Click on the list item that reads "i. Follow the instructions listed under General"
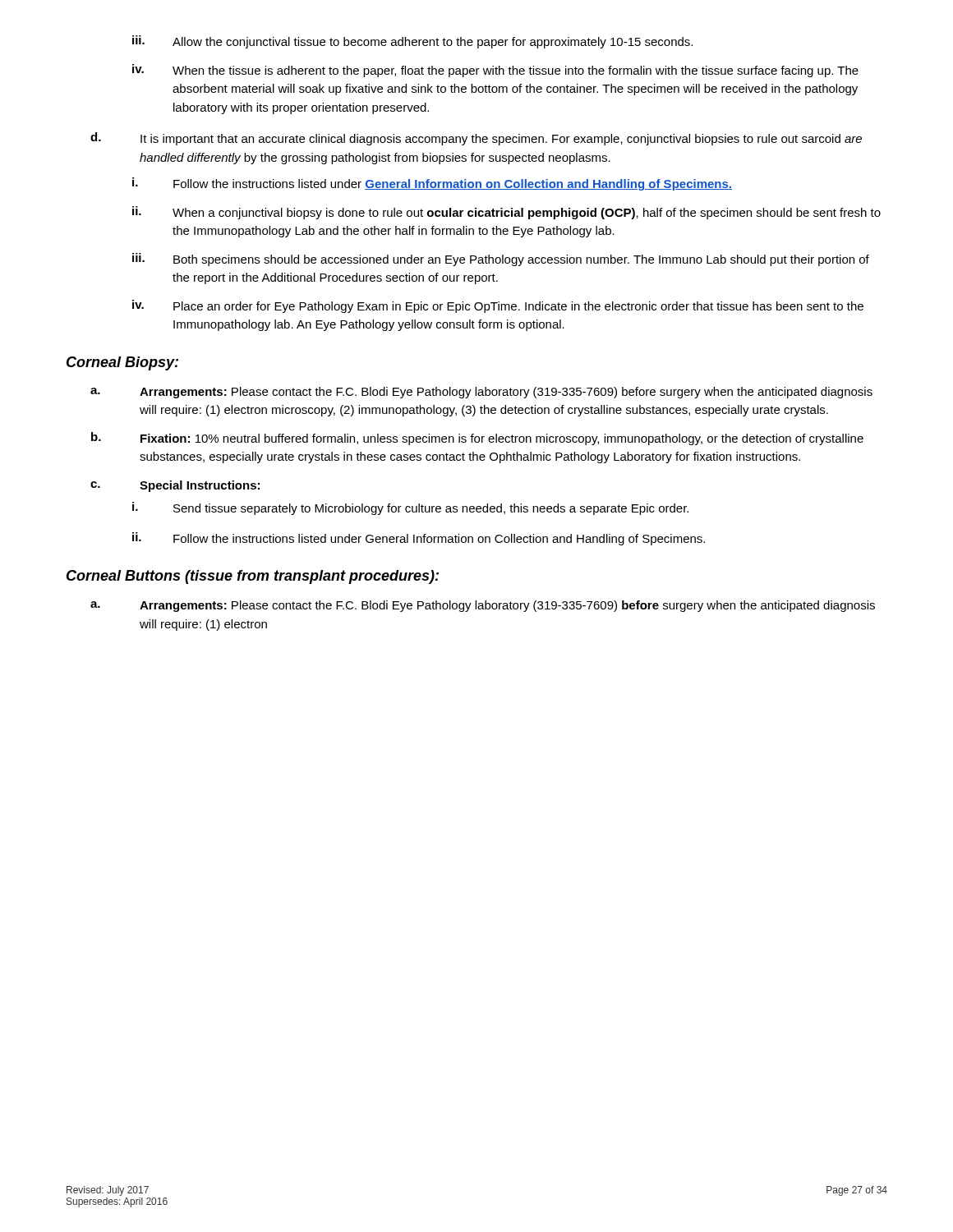Viewport: 953px width, 1232px height. pos(509,184)
